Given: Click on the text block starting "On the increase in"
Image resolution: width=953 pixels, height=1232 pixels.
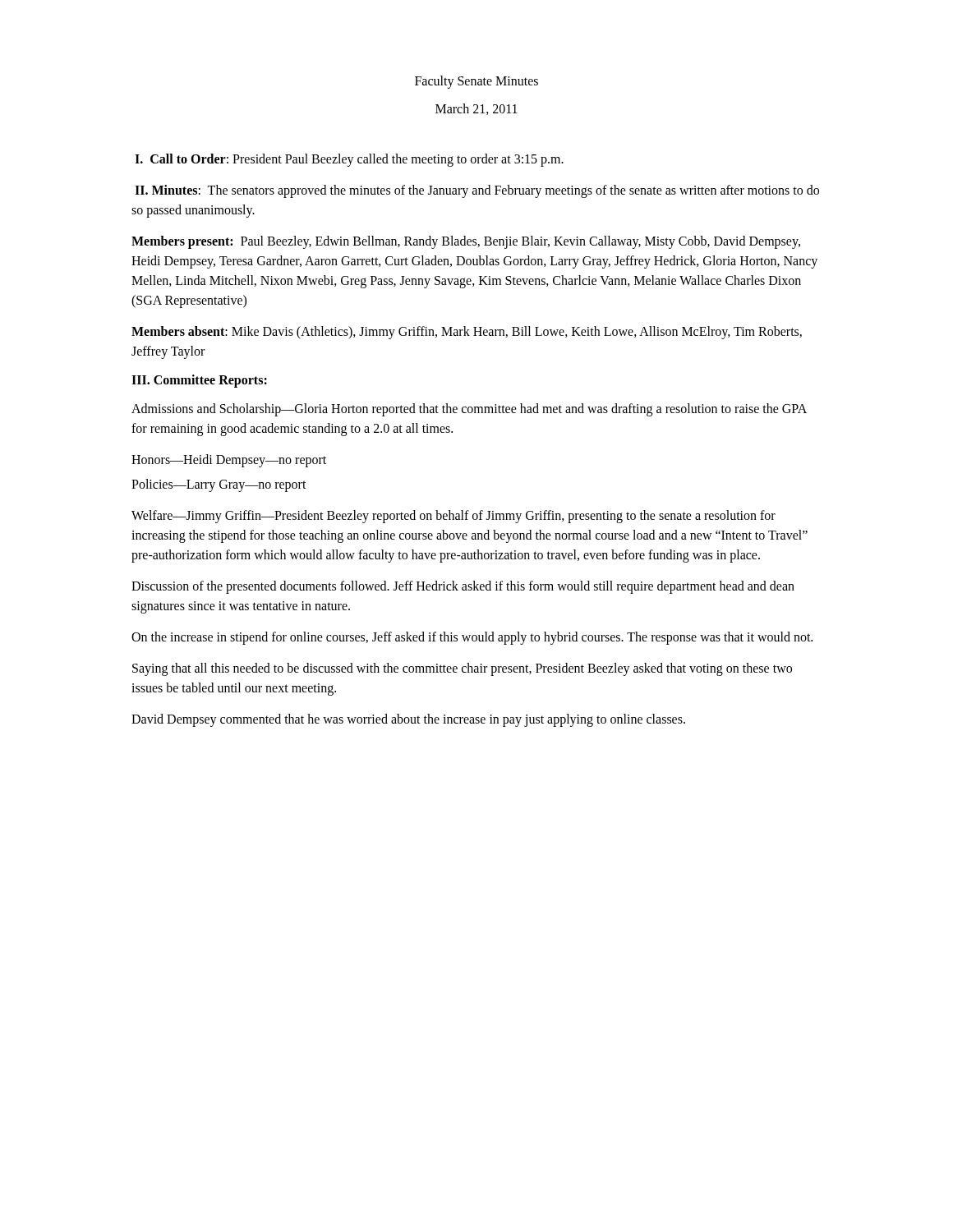Looking at the screenshot, I should point(473,637).
